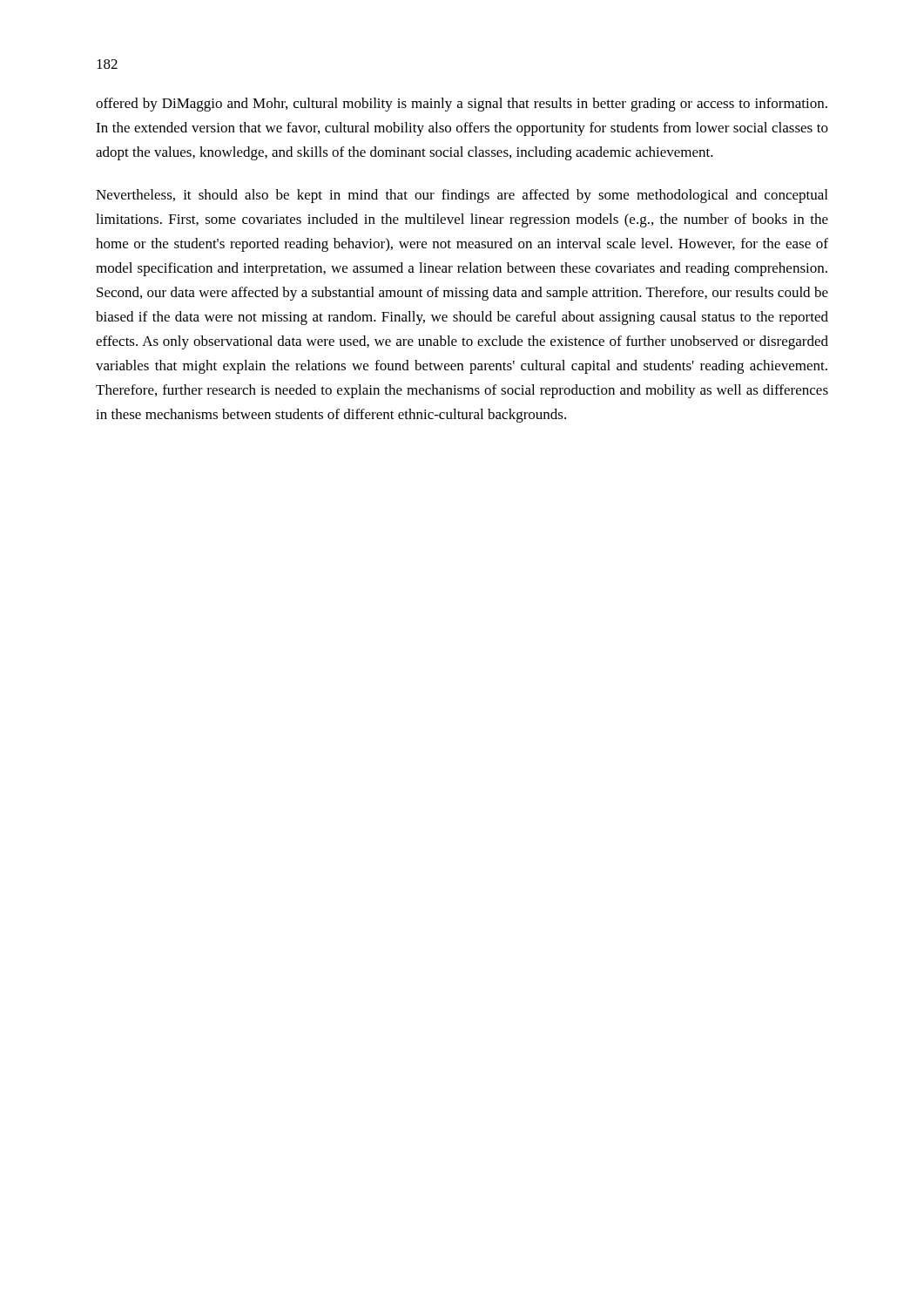Point to the block starting "offered by DiMaggio and Mohr, cultural mobility"
924x1307 pixels.
click(x=462, y=128)
